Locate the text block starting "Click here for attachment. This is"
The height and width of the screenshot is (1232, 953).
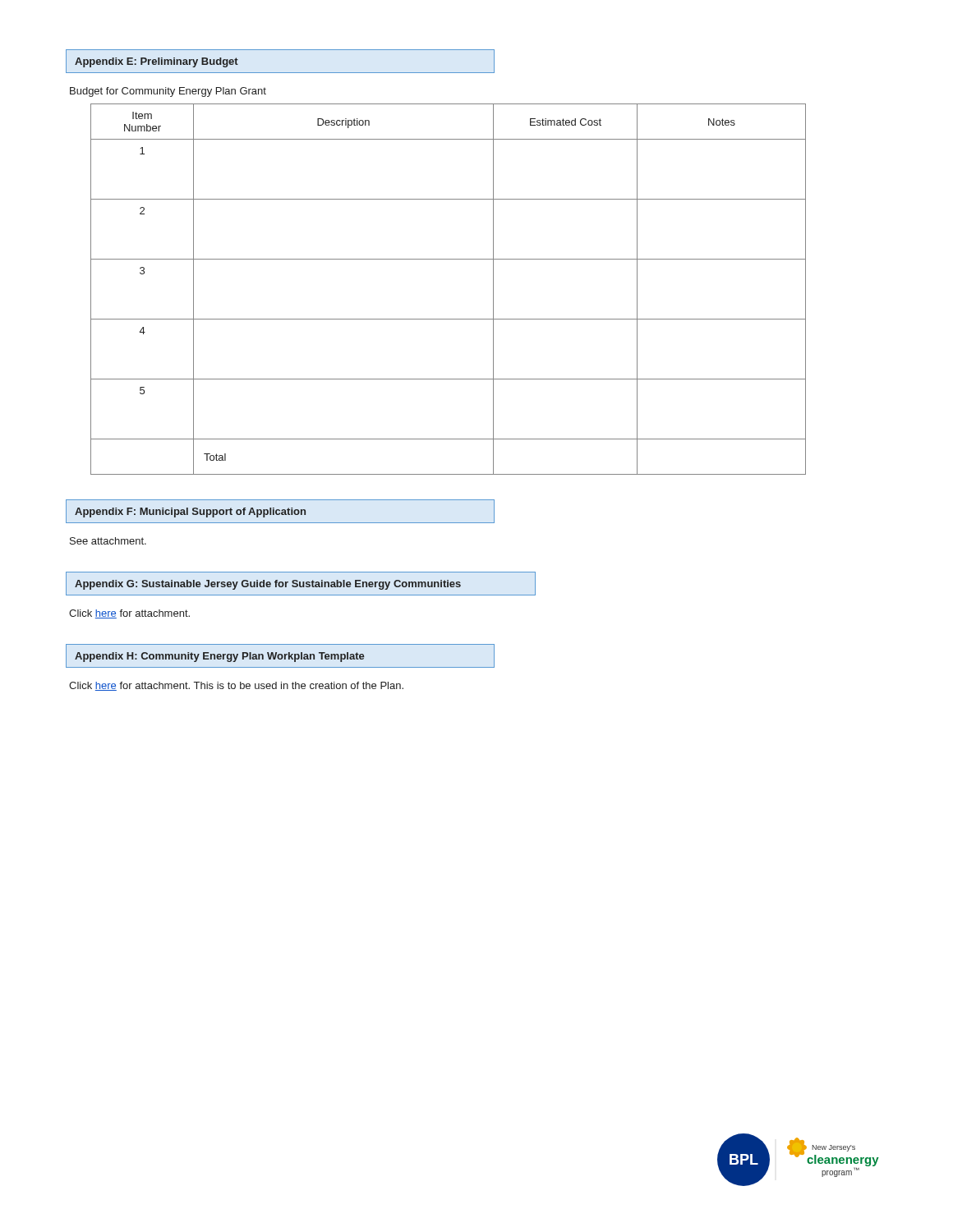tap(237, 685)
